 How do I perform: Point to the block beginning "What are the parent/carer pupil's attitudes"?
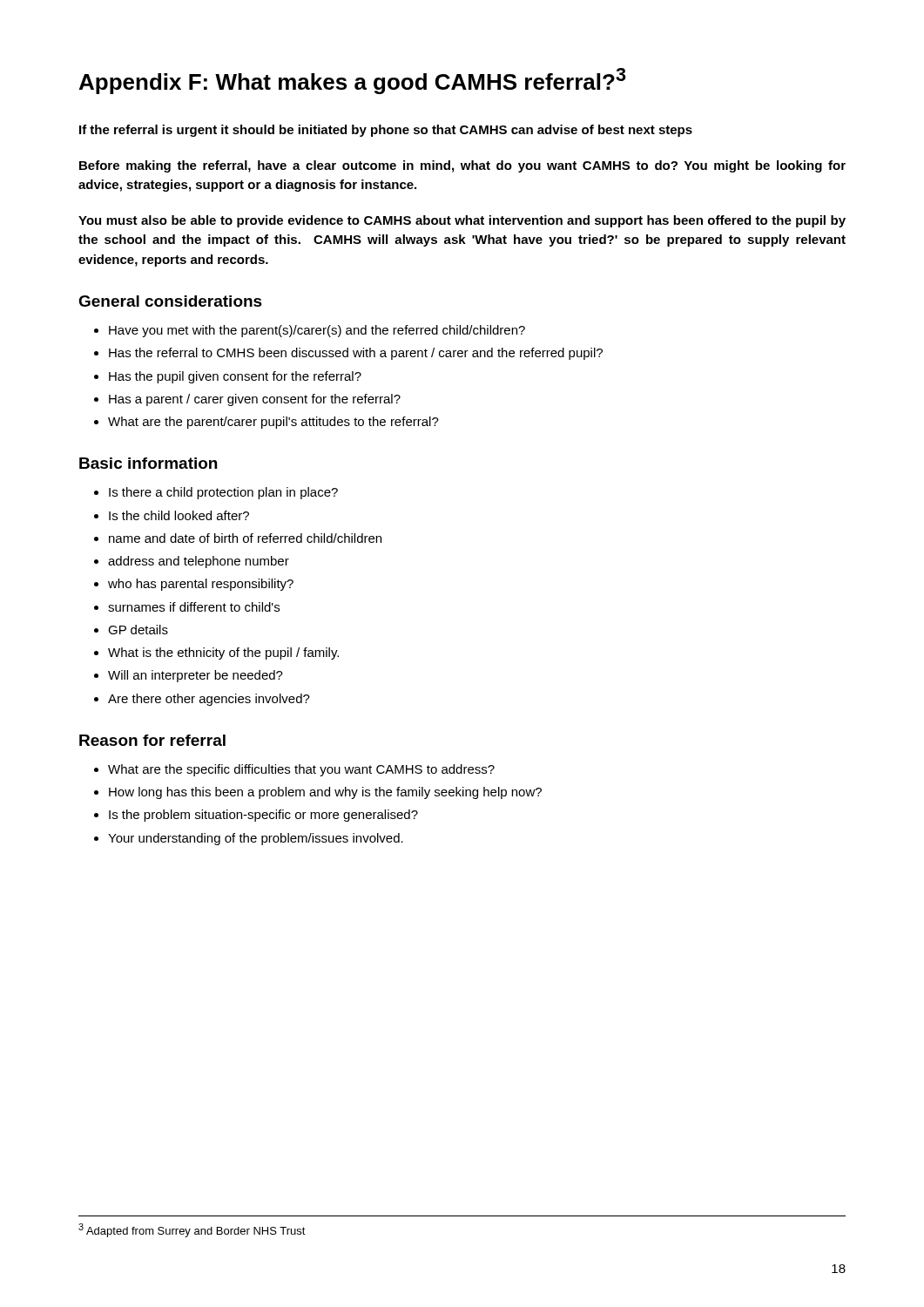pyautogui.click(x=273, y=421)
